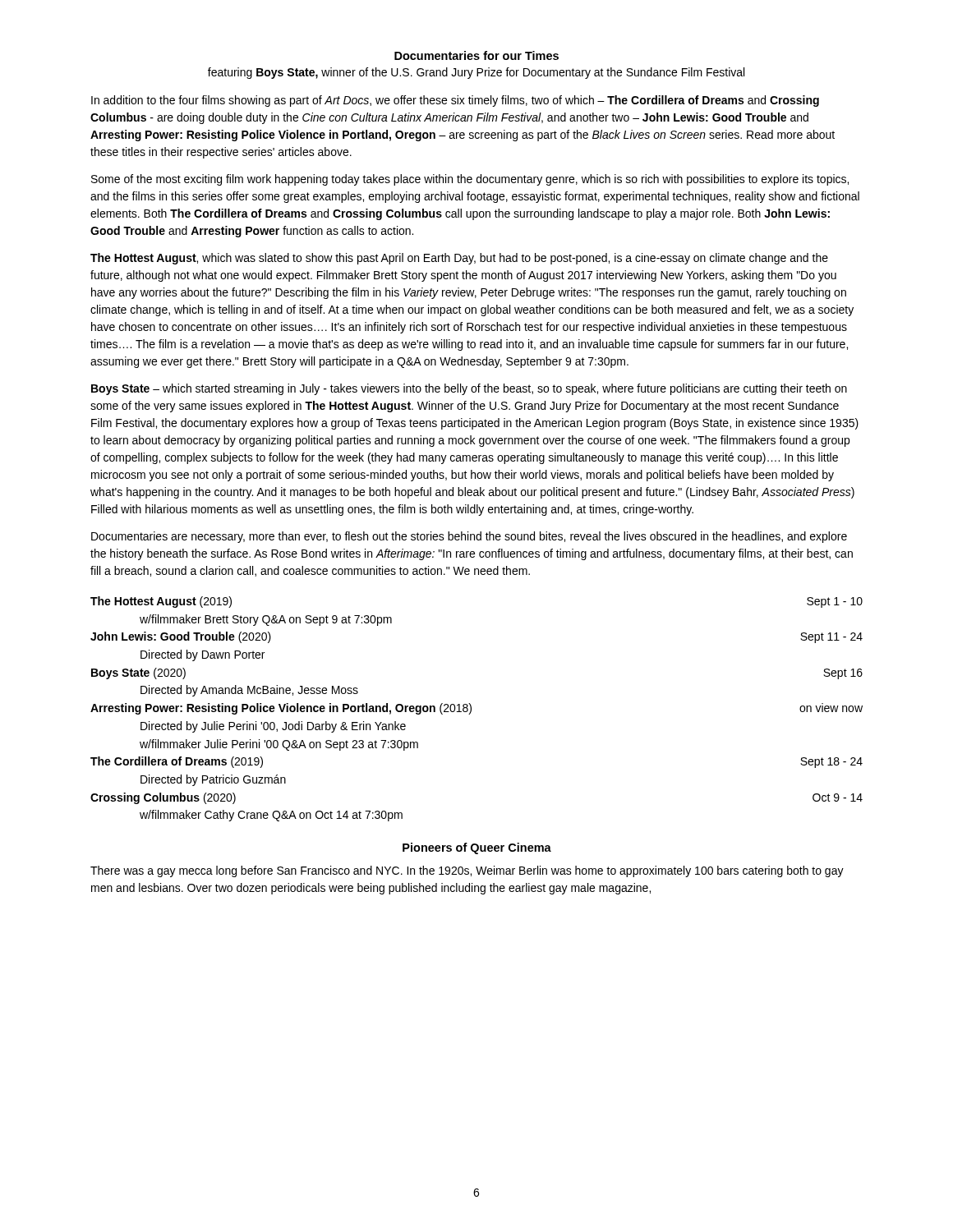
Task: Click on the region starting "w/filmmaker Julie Perini '00 Q&A"
Action: click(279, 744)
